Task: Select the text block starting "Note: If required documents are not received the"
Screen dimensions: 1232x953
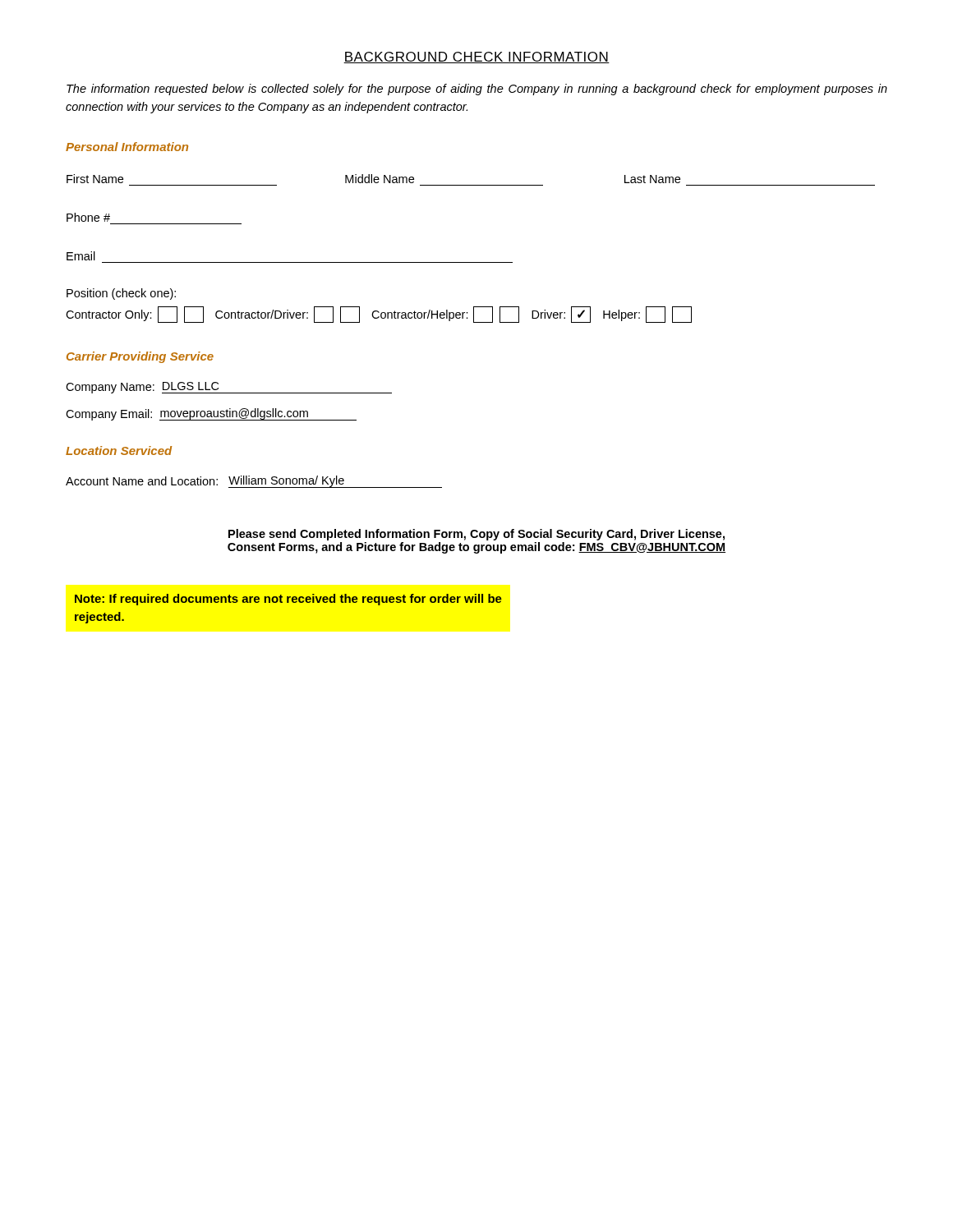Action: (x=288, y=608)
